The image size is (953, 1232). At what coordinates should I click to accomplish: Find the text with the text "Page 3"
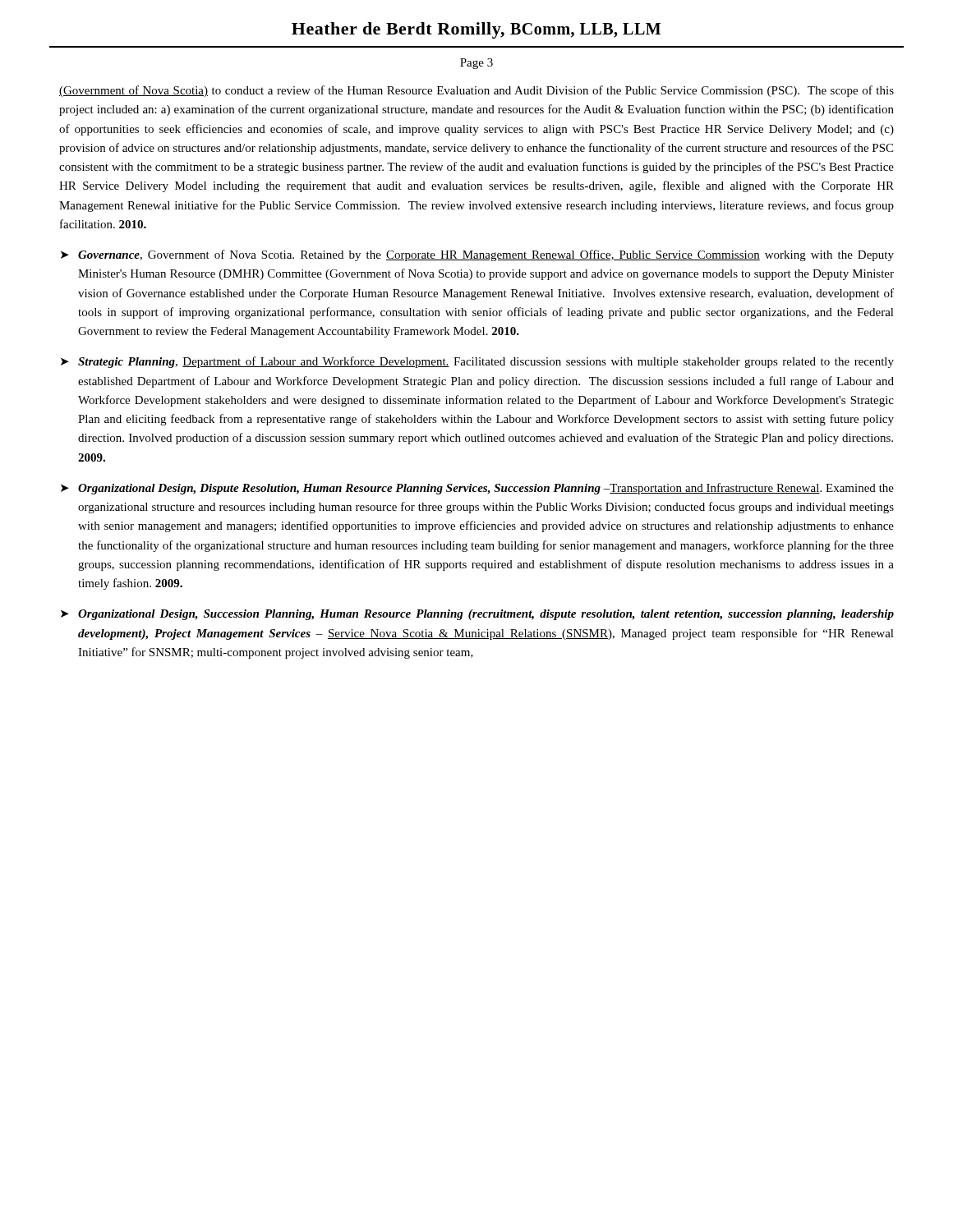point(476,62)
